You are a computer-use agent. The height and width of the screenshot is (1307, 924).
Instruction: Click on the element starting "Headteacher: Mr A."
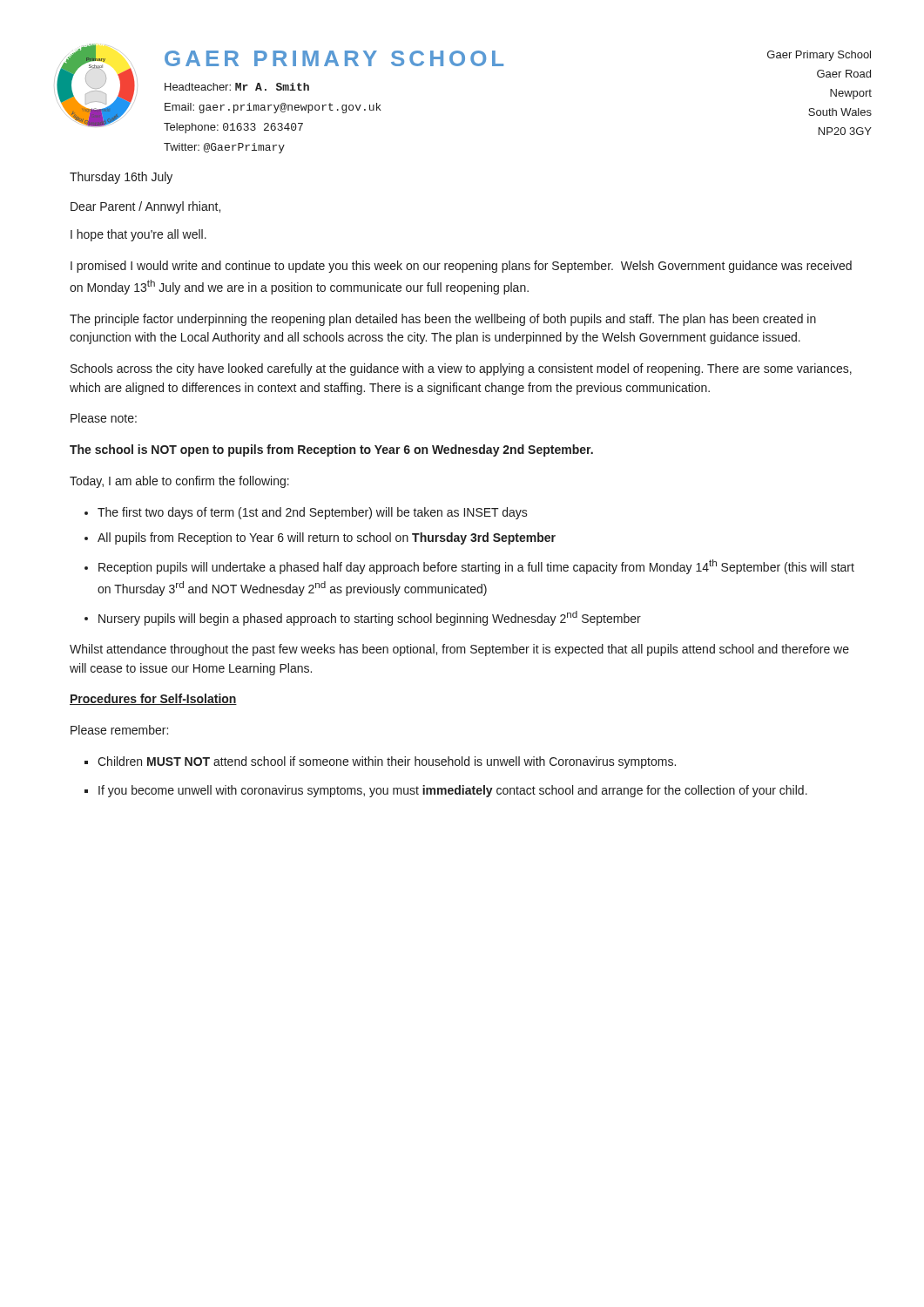(273, 117)
